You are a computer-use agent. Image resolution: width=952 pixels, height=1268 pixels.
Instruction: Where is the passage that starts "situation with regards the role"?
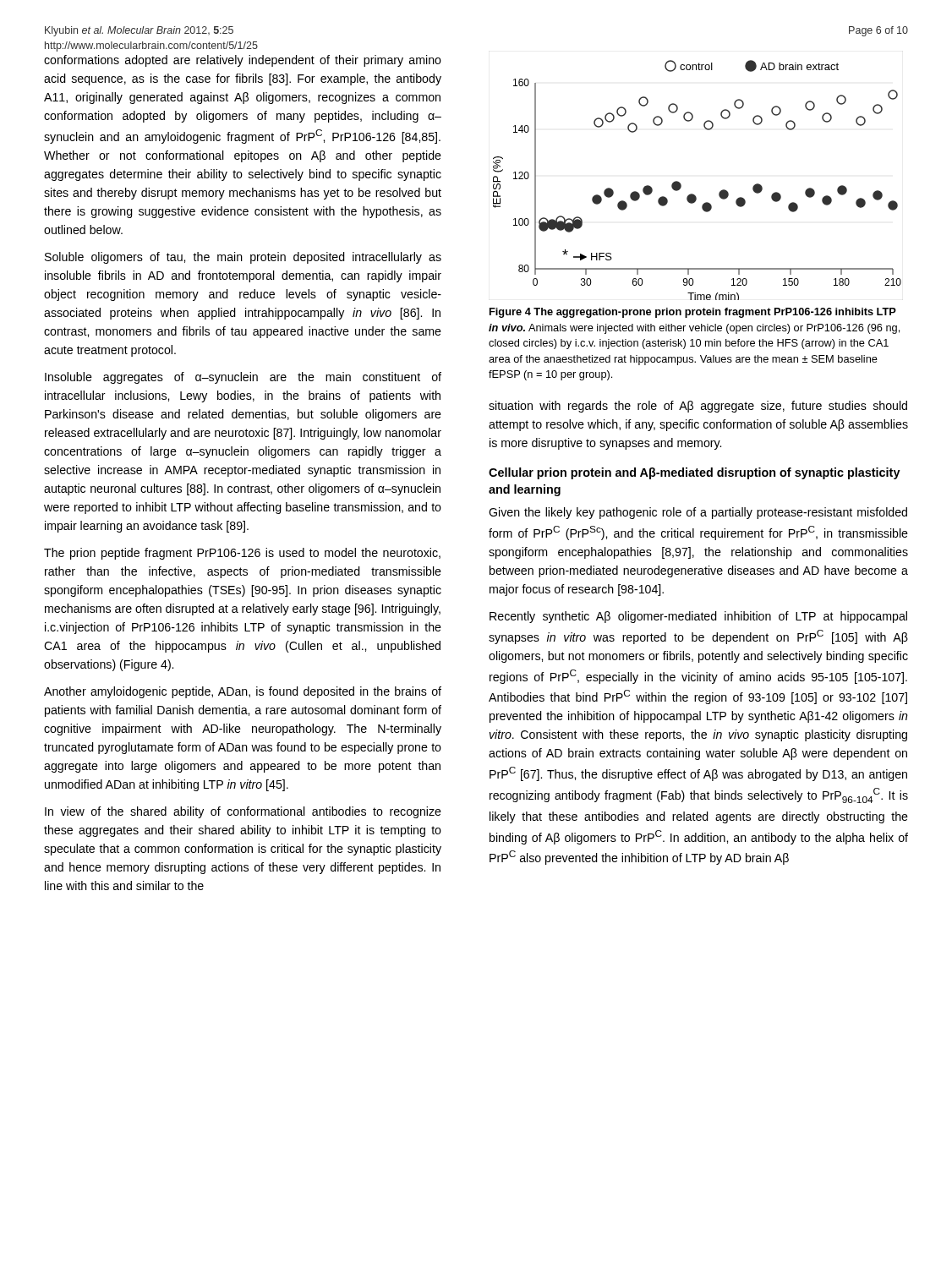(698, 424)
